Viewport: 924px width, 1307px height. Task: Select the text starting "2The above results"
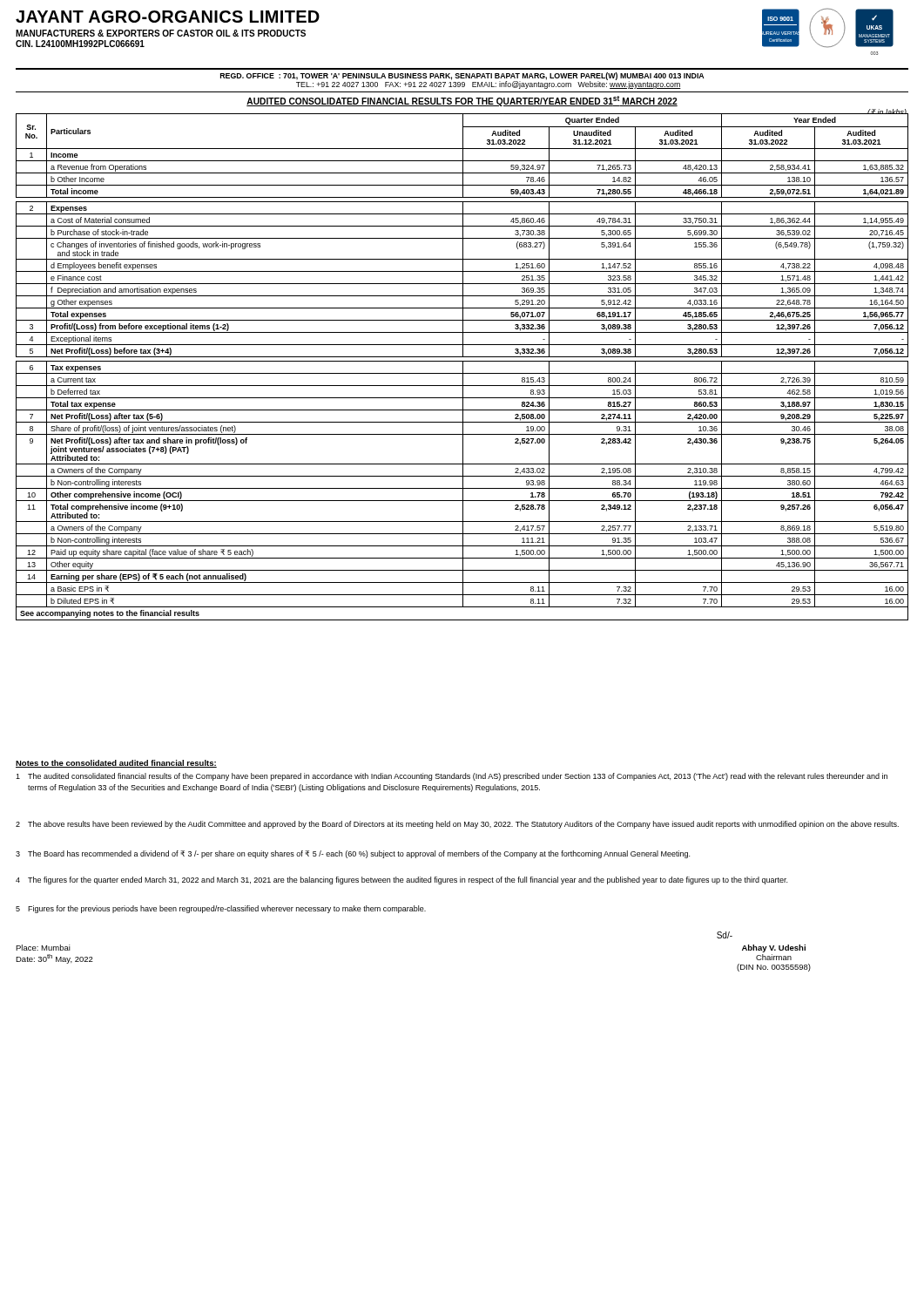click(x=460, y=825)
